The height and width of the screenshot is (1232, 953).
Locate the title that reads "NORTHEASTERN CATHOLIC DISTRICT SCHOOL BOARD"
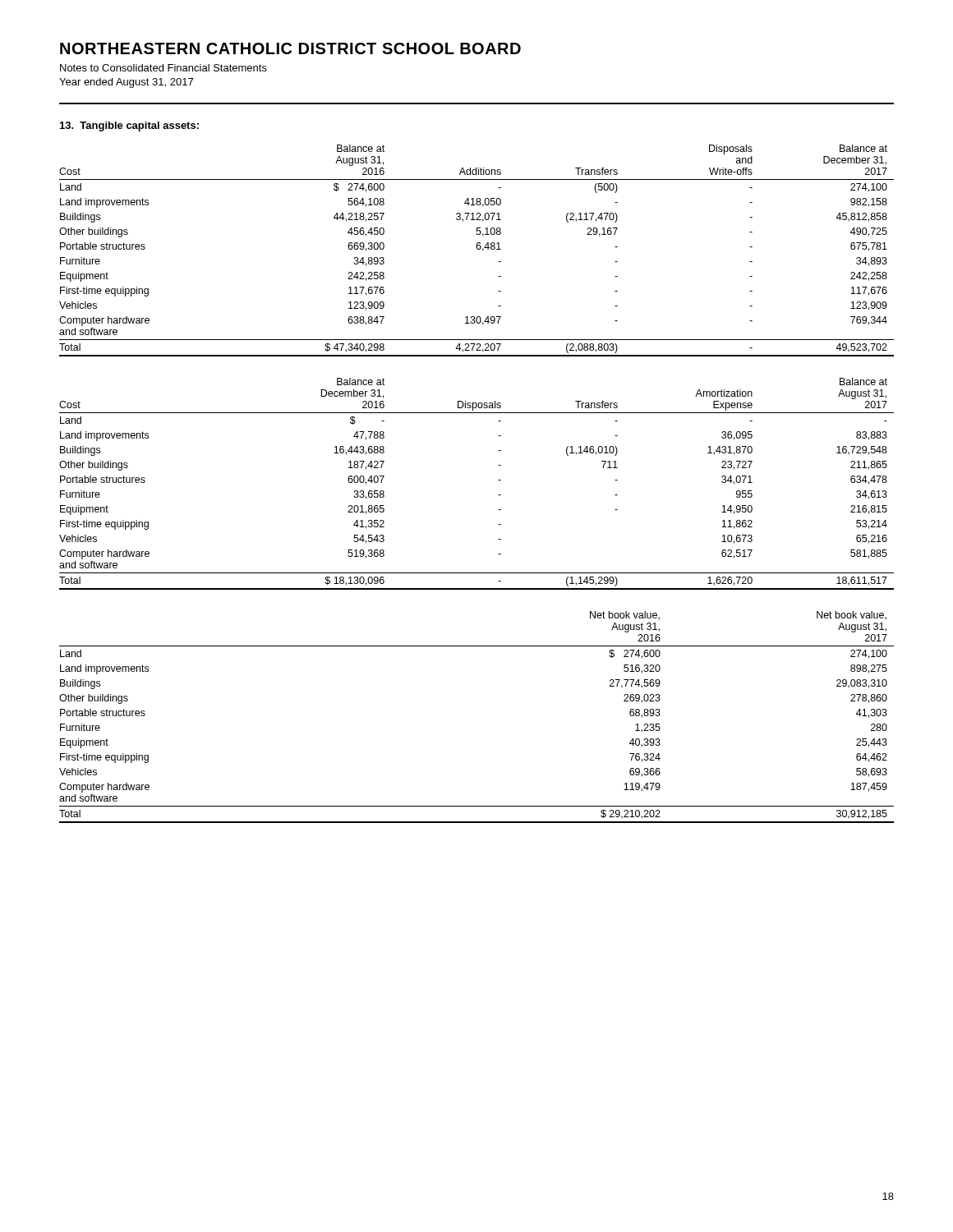290,48
